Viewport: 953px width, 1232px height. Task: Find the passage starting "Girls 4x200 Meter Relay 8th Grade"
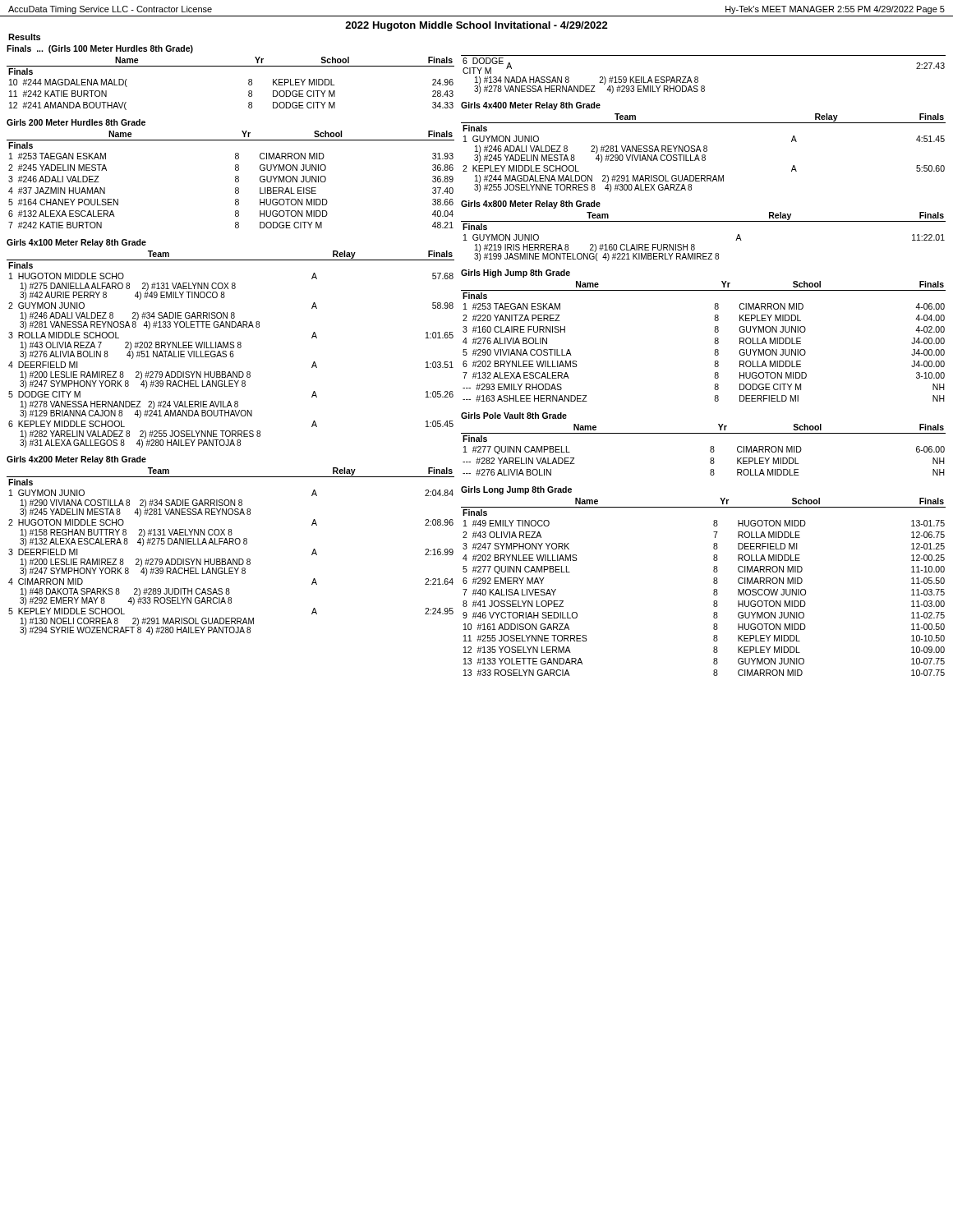[x=76, y=459]
